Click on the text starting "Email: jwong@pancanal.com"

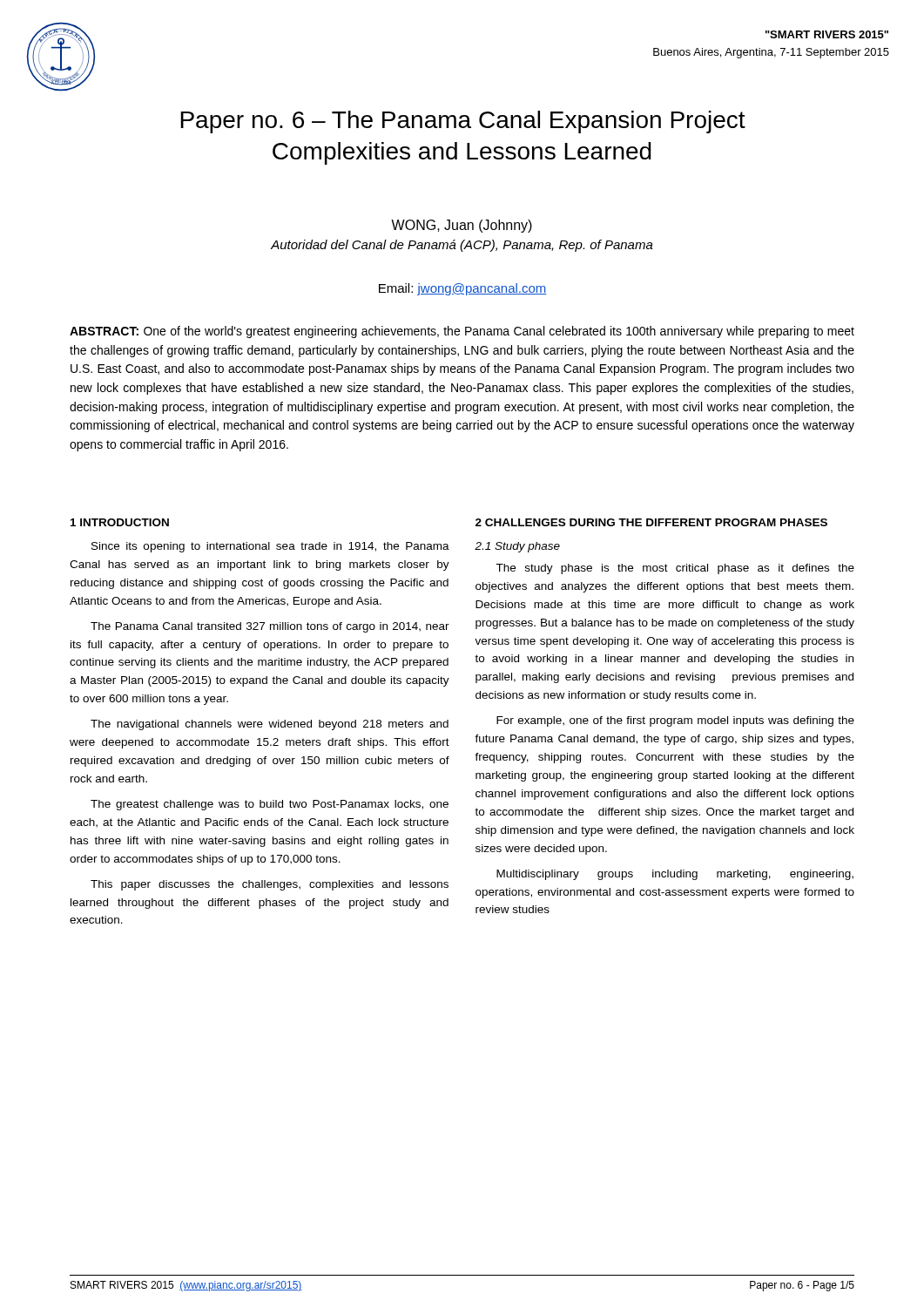462,288
